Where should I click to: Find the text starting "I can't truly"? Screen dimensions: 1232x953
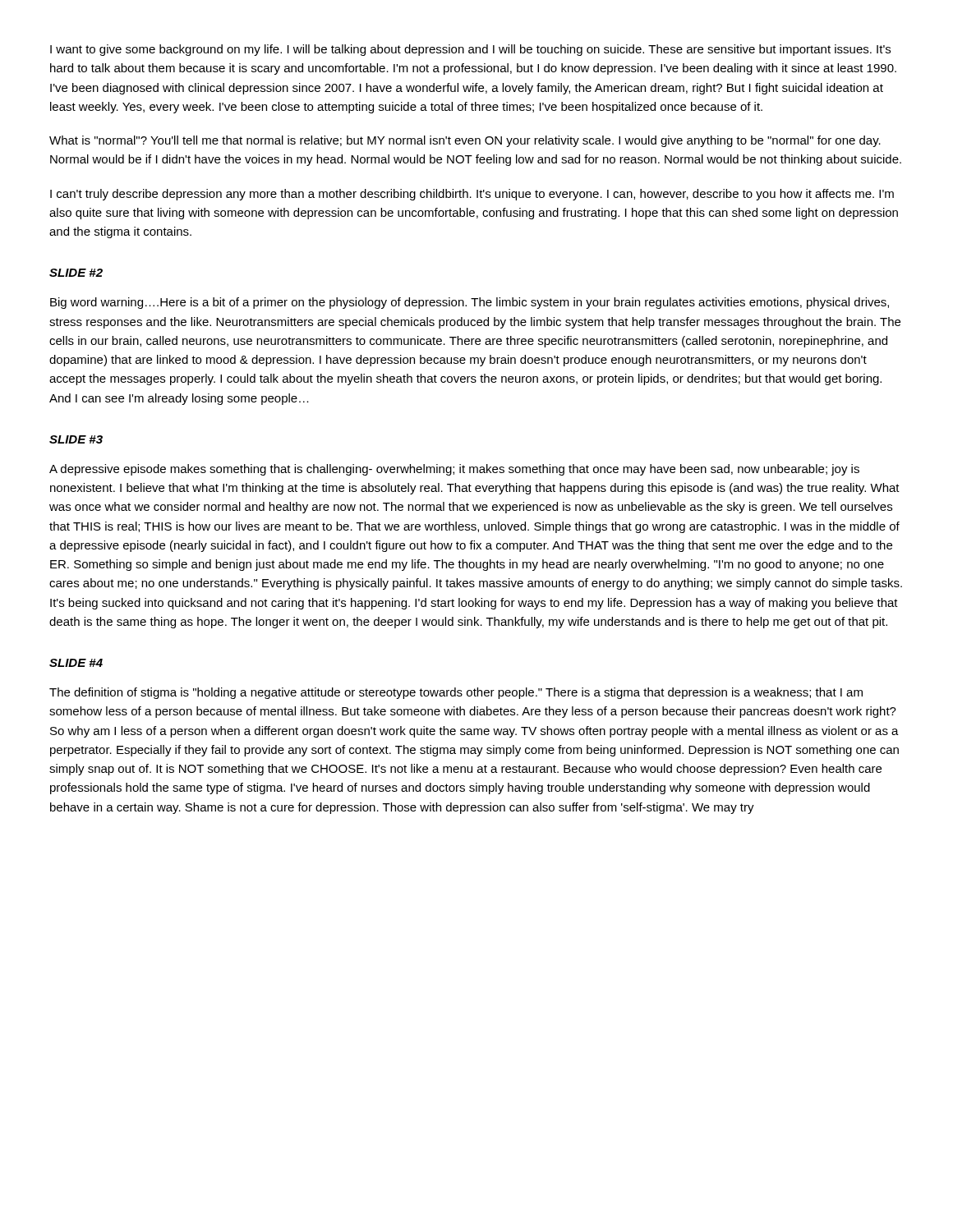click(474, 212)
